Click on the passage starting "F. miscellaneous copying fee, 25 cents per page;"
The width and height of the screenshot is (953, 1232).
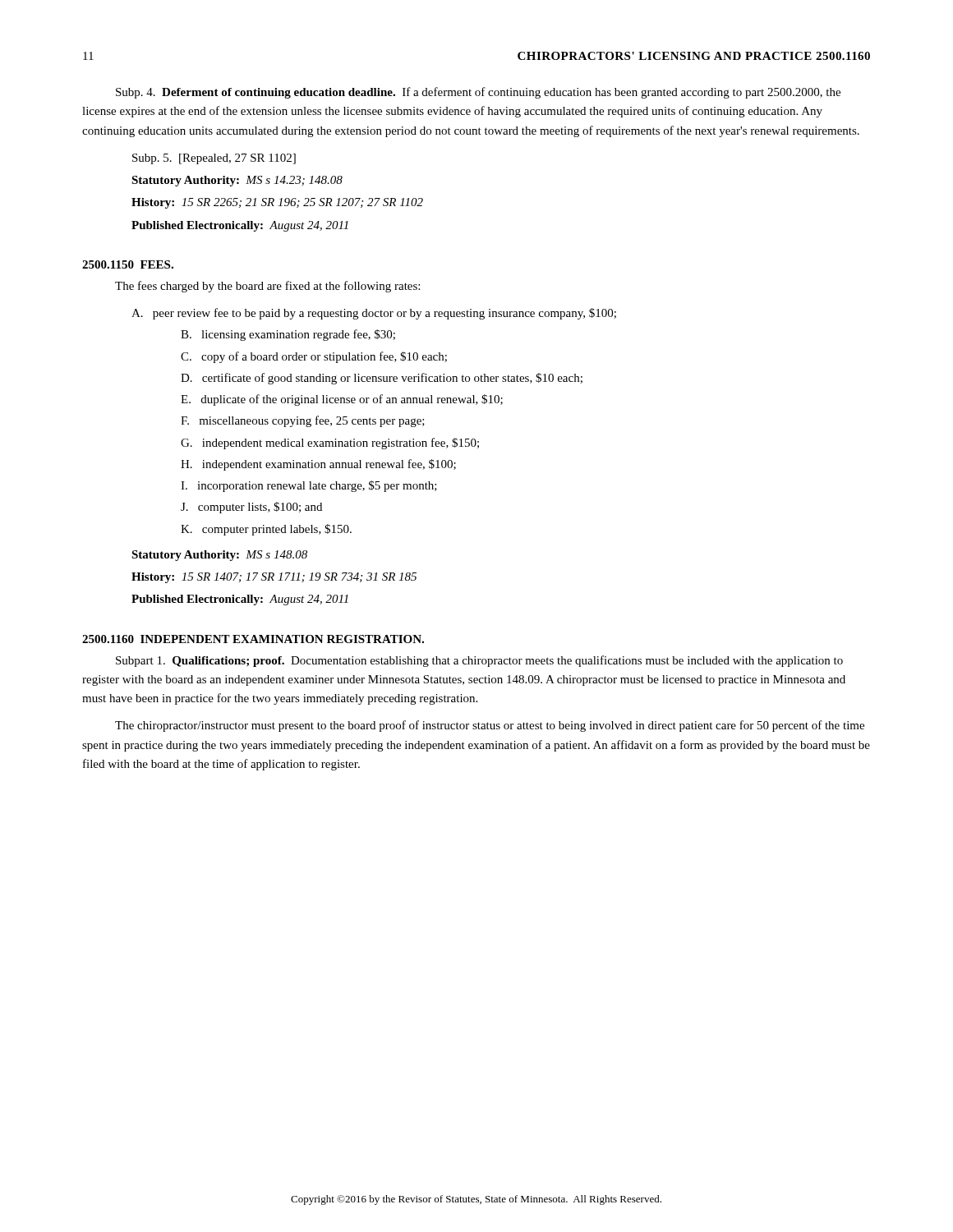[303, 421]
